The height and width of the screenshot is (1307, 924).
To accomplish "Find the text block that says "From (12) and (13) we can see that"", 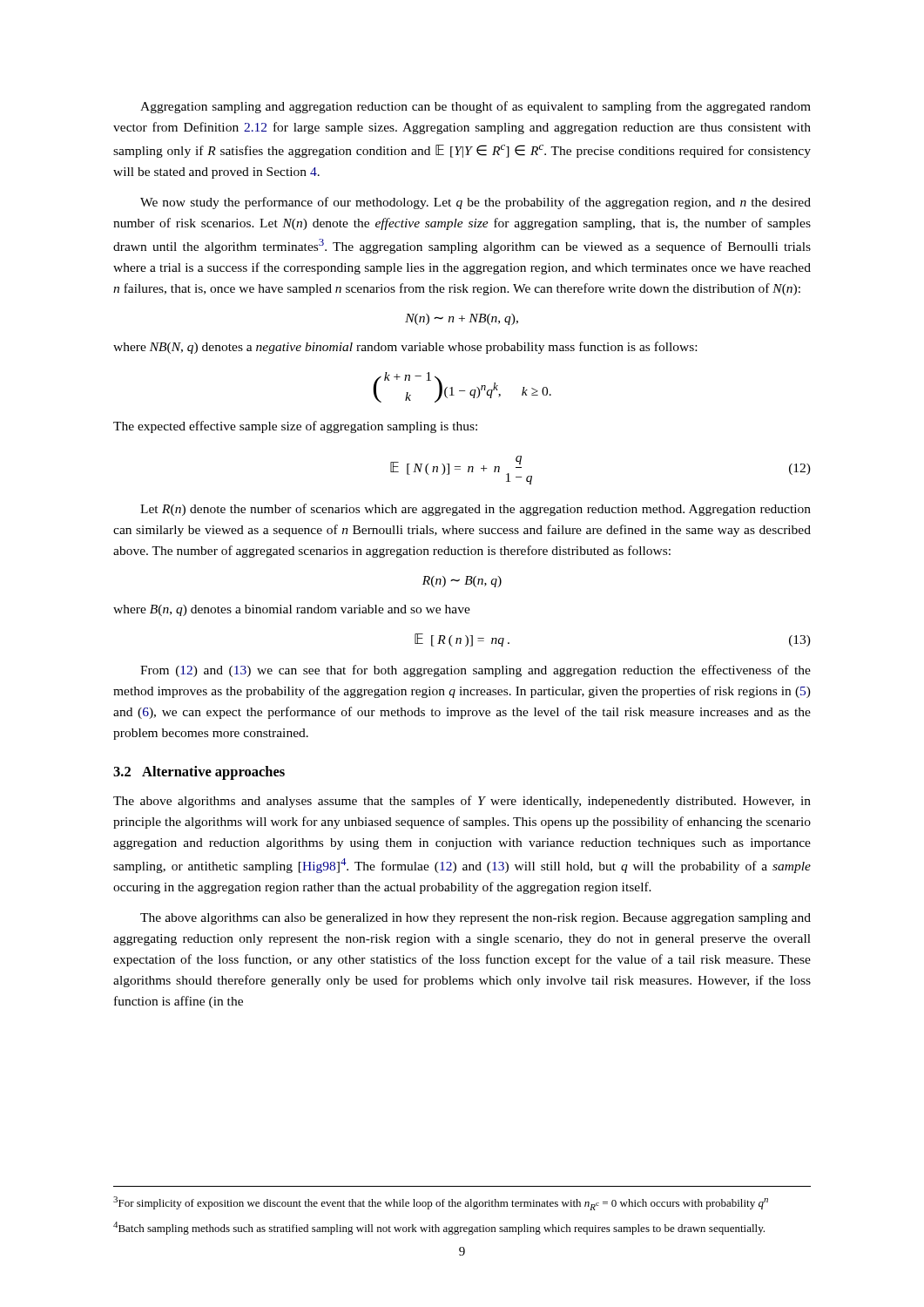I will (462, 701).
